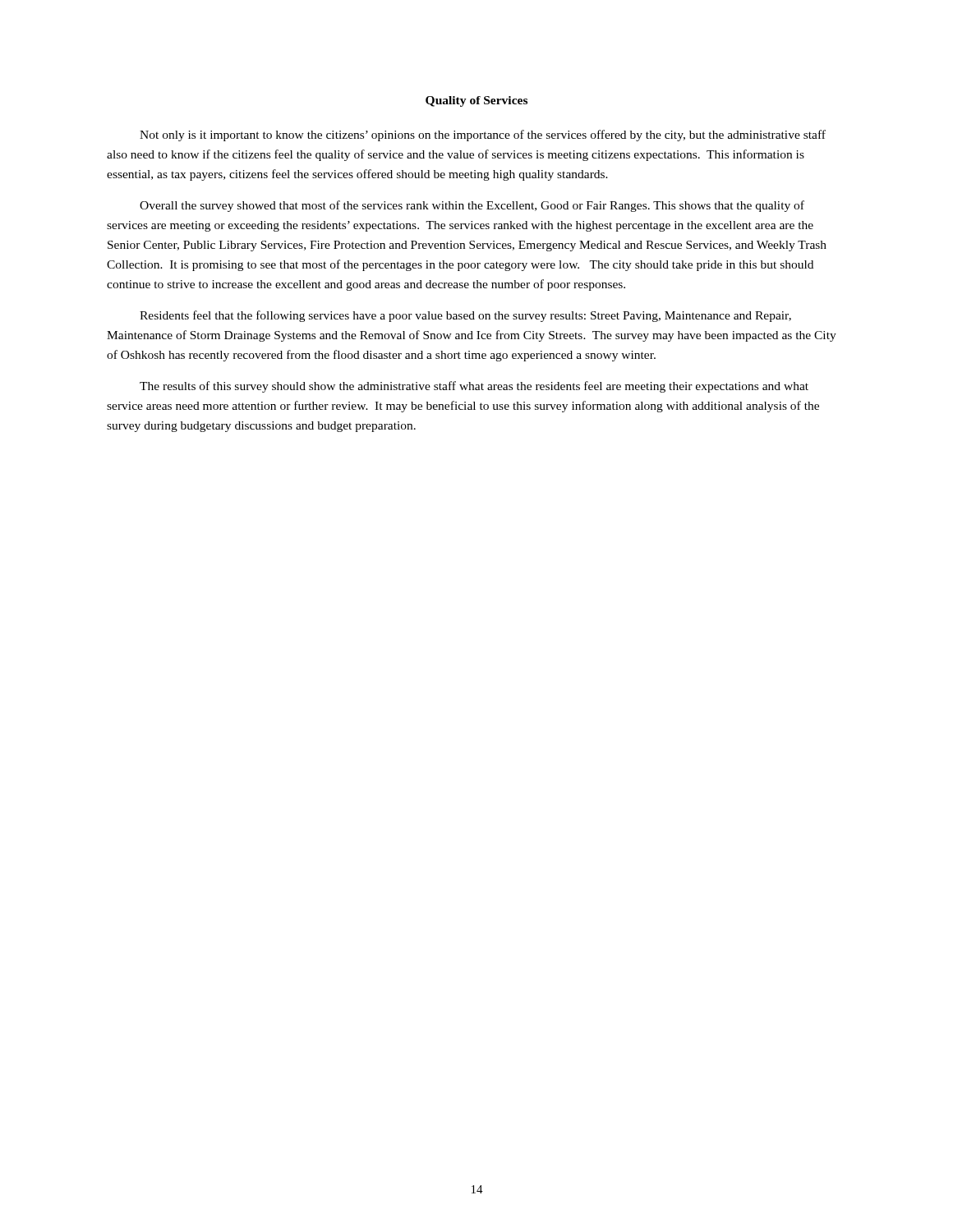This screenshot has height=1232, width=953.
Task: Click on the text block that reads "The results of this survey should show"
Action: click(x=463, y=406)
